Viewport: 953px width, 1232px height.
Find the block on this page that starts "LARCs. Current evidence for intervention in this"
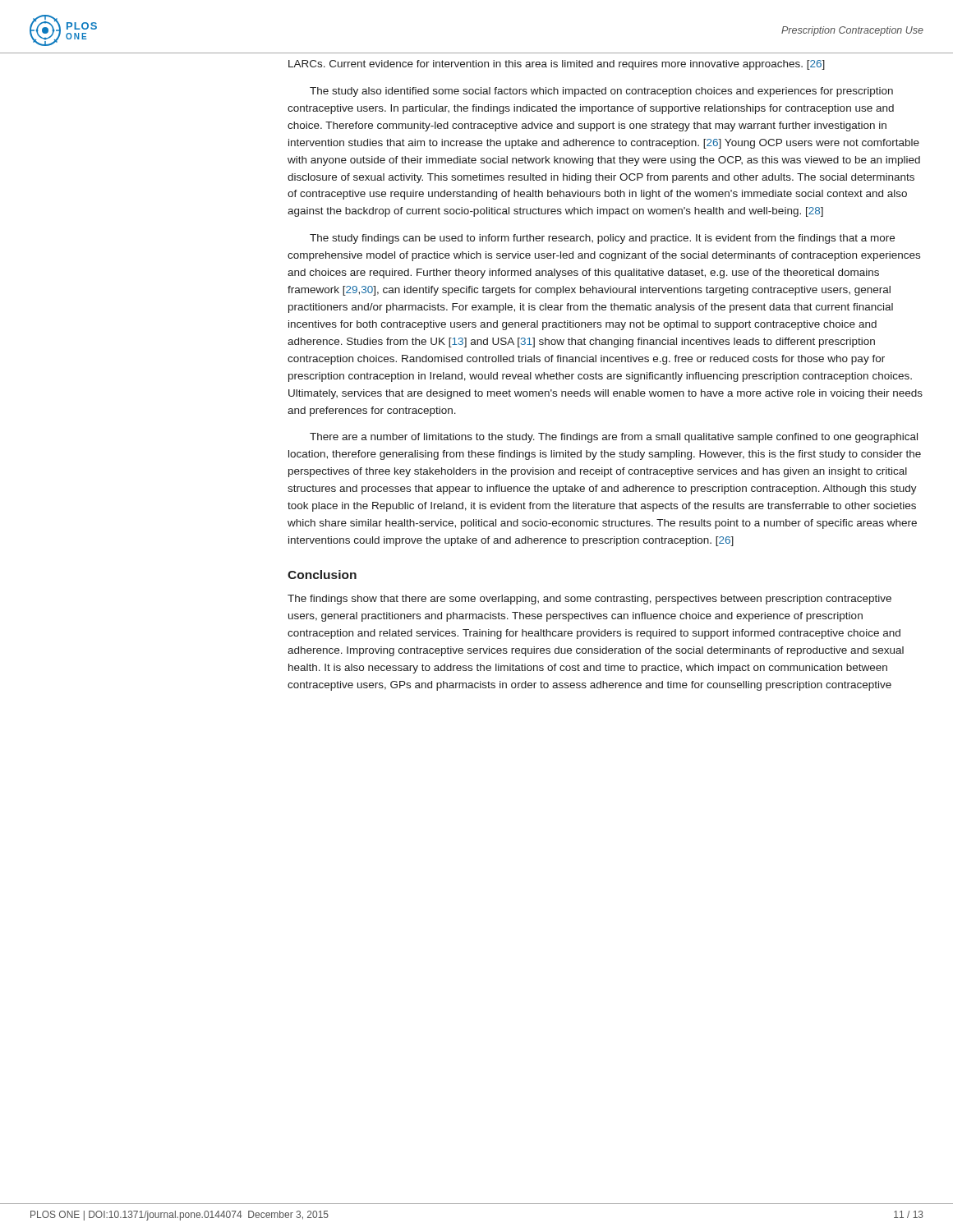tap(605, 303)
